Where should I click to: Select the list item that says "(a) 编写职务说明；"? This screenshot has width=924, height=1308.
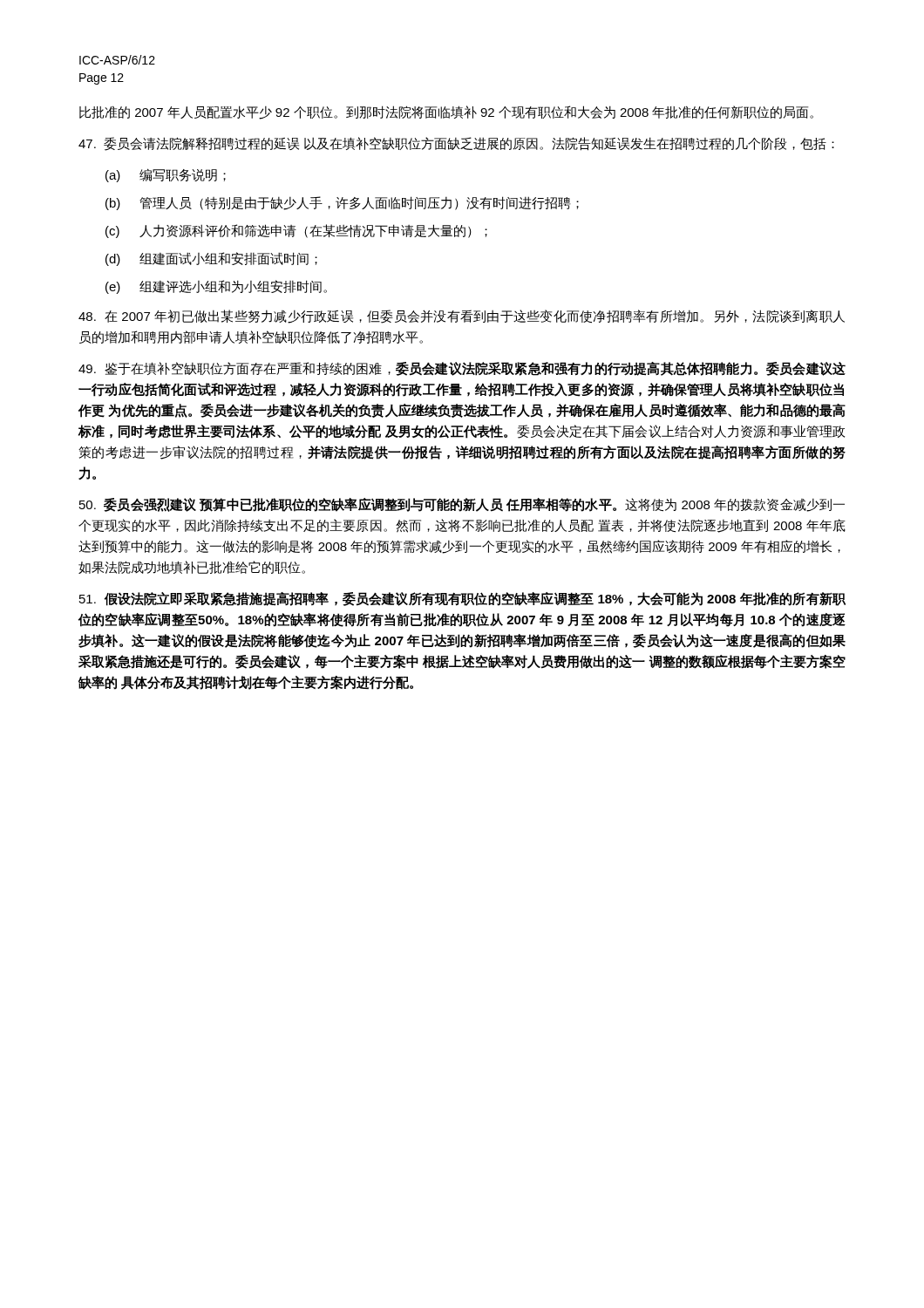pyautogui.click(x=166, y=175)
